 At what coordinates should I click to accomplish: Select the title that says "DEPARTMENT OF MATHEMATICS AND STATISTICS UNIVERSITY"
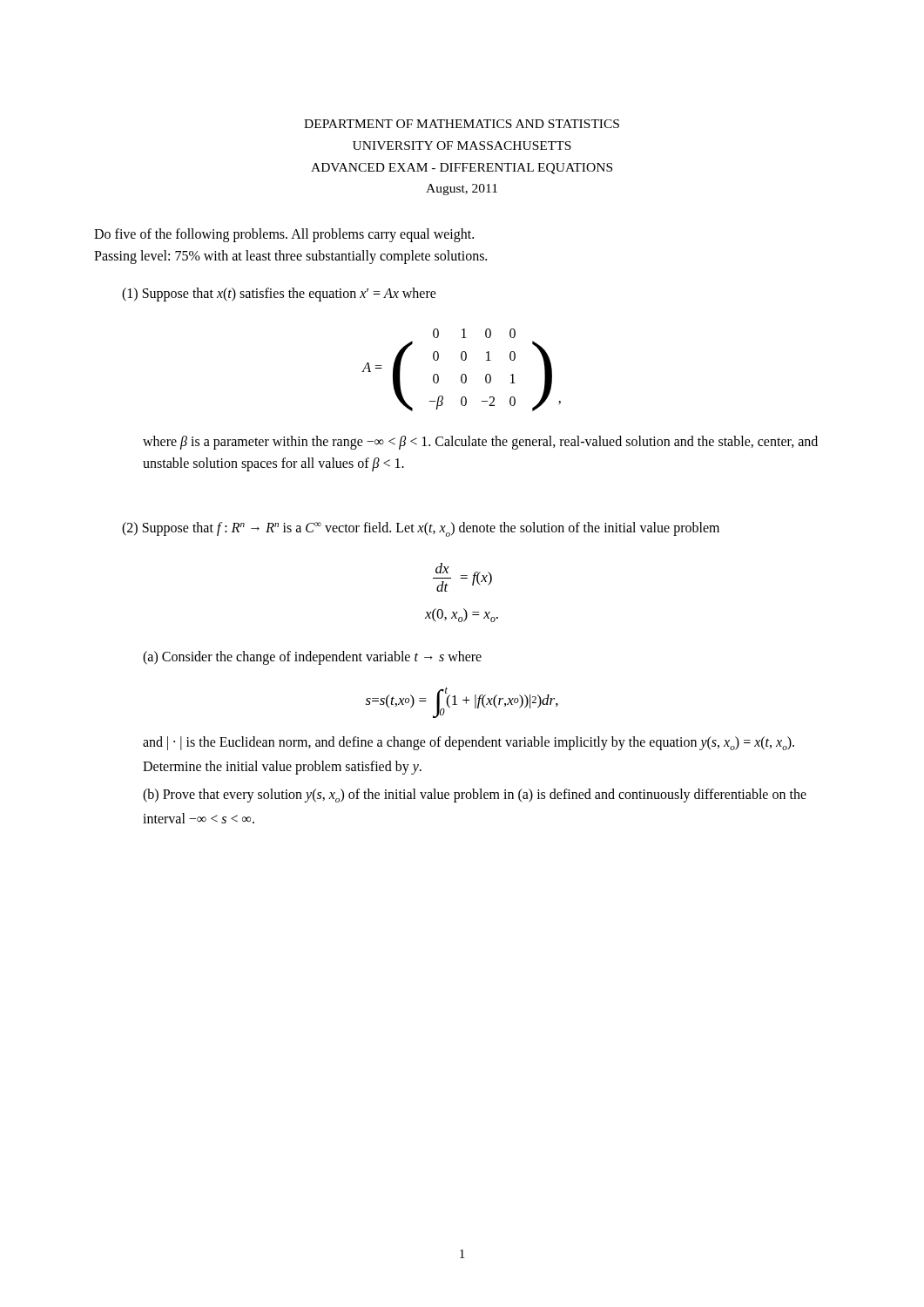pos(462,156)
